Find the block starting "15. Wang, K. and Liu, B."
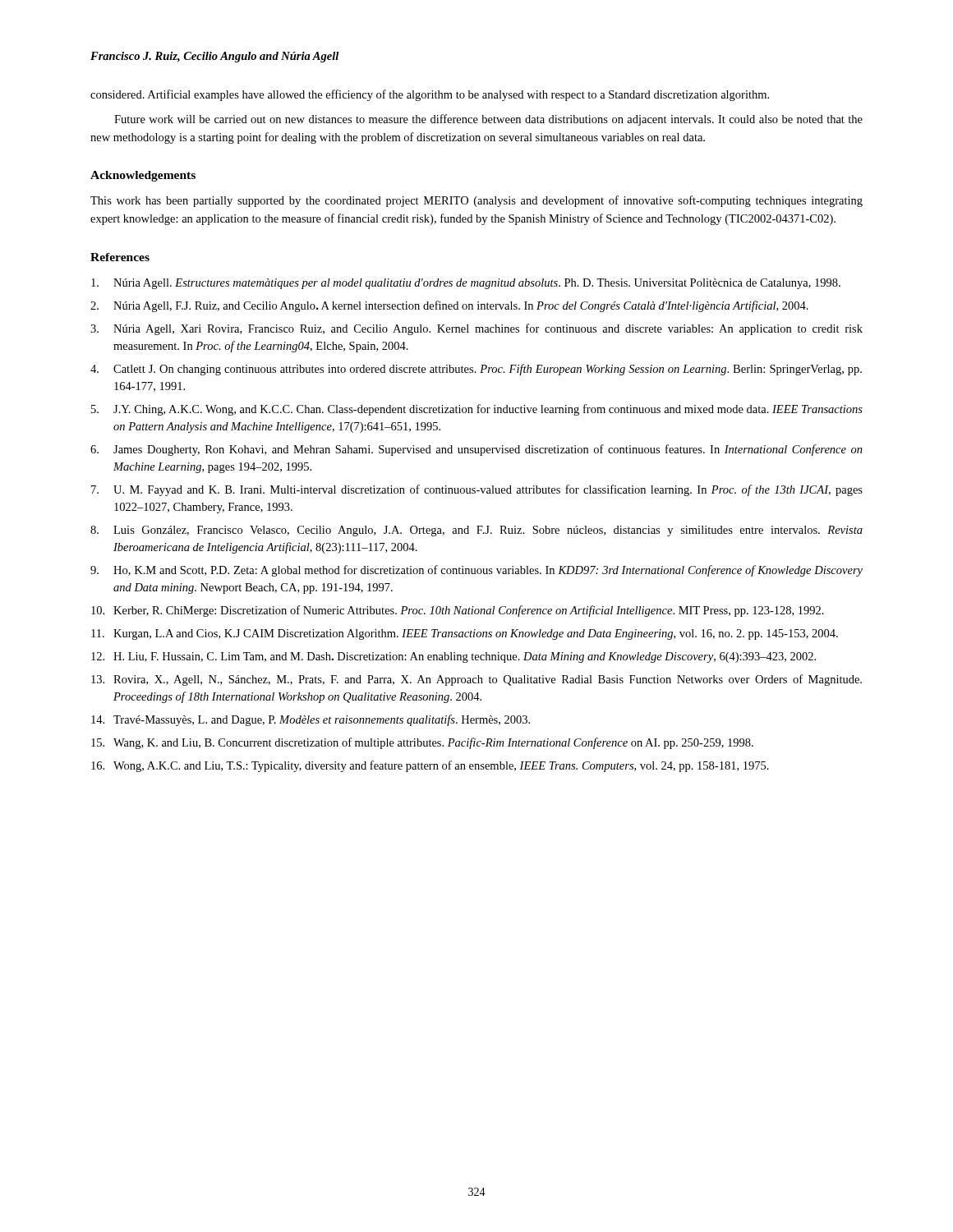 coord(476,743)
